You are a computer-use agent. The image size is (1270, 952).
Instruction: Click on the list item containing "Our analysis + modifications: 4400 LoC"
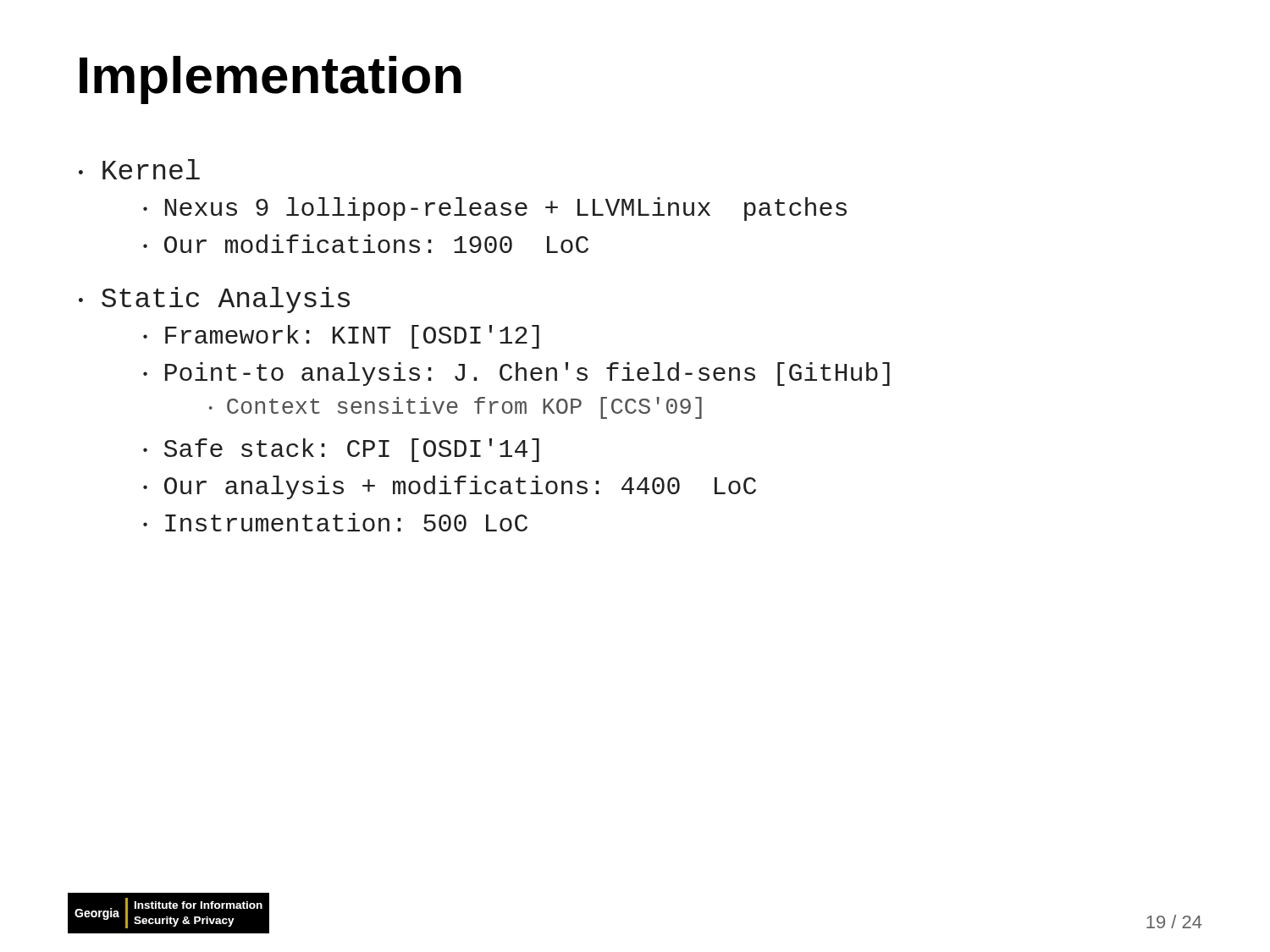460,487
